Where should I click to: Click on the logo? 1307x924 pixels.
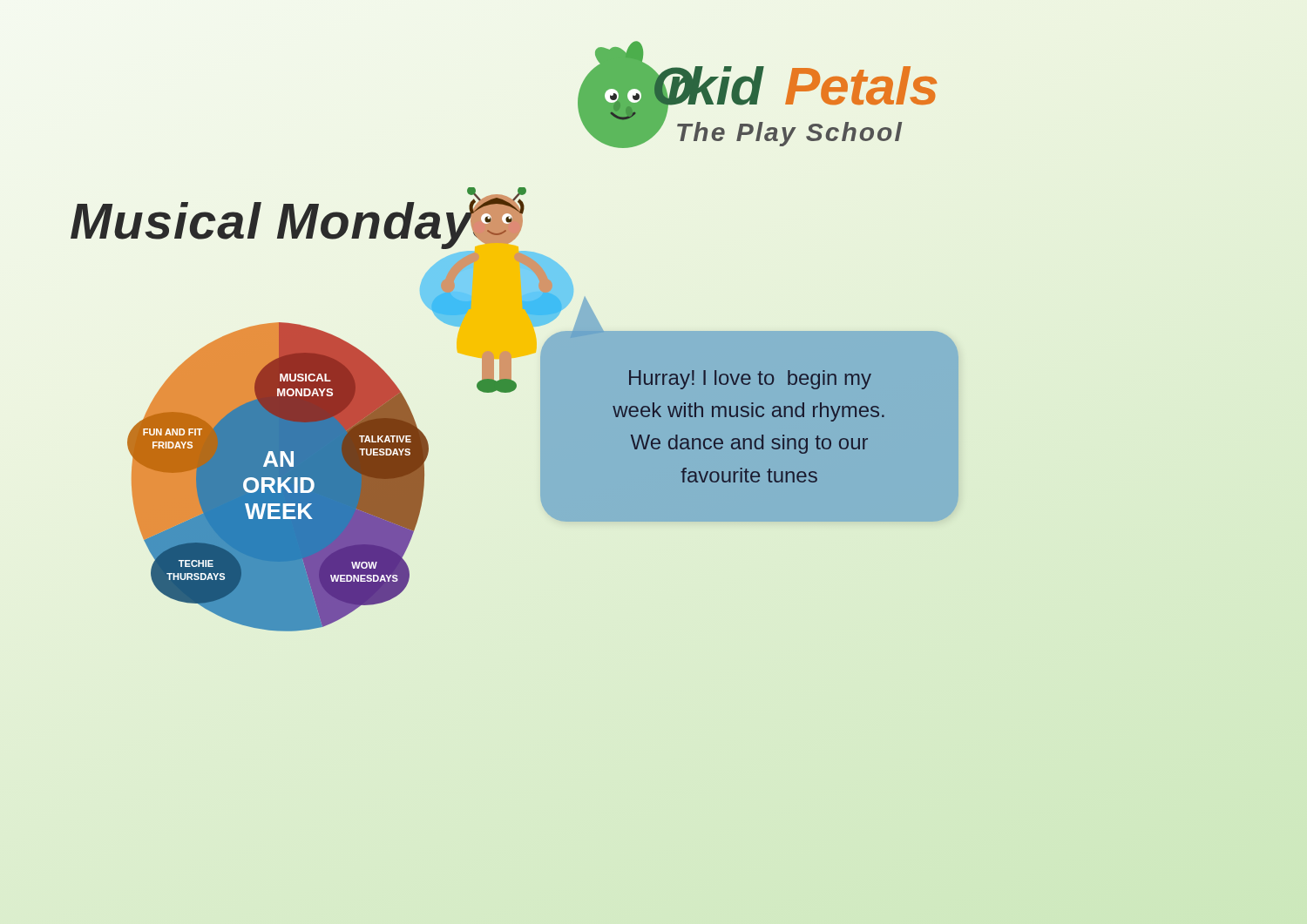(x=749, y=98)
